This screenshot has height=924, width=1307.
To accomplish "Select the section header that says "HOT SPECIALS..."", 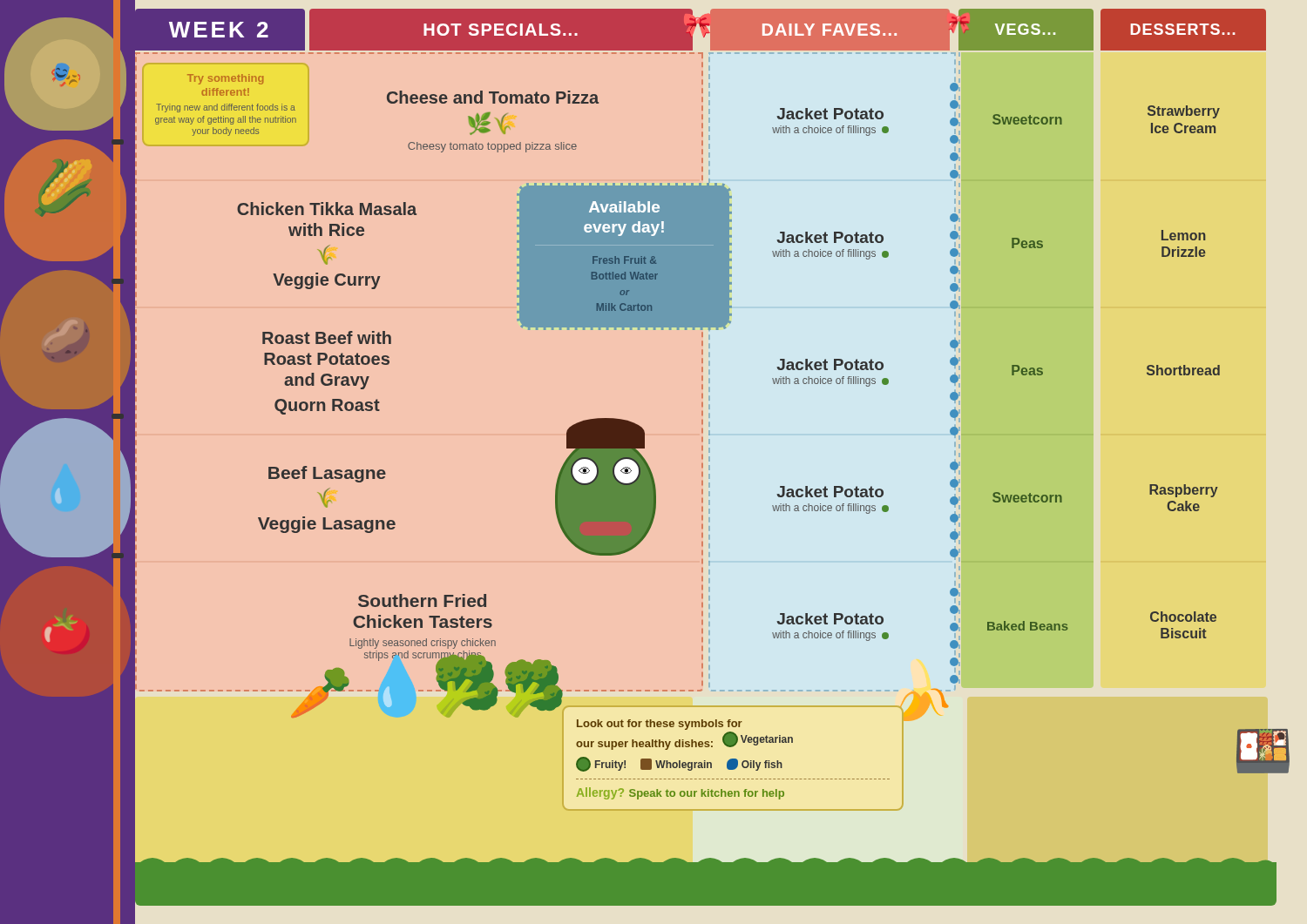I will tap(501, 30).
